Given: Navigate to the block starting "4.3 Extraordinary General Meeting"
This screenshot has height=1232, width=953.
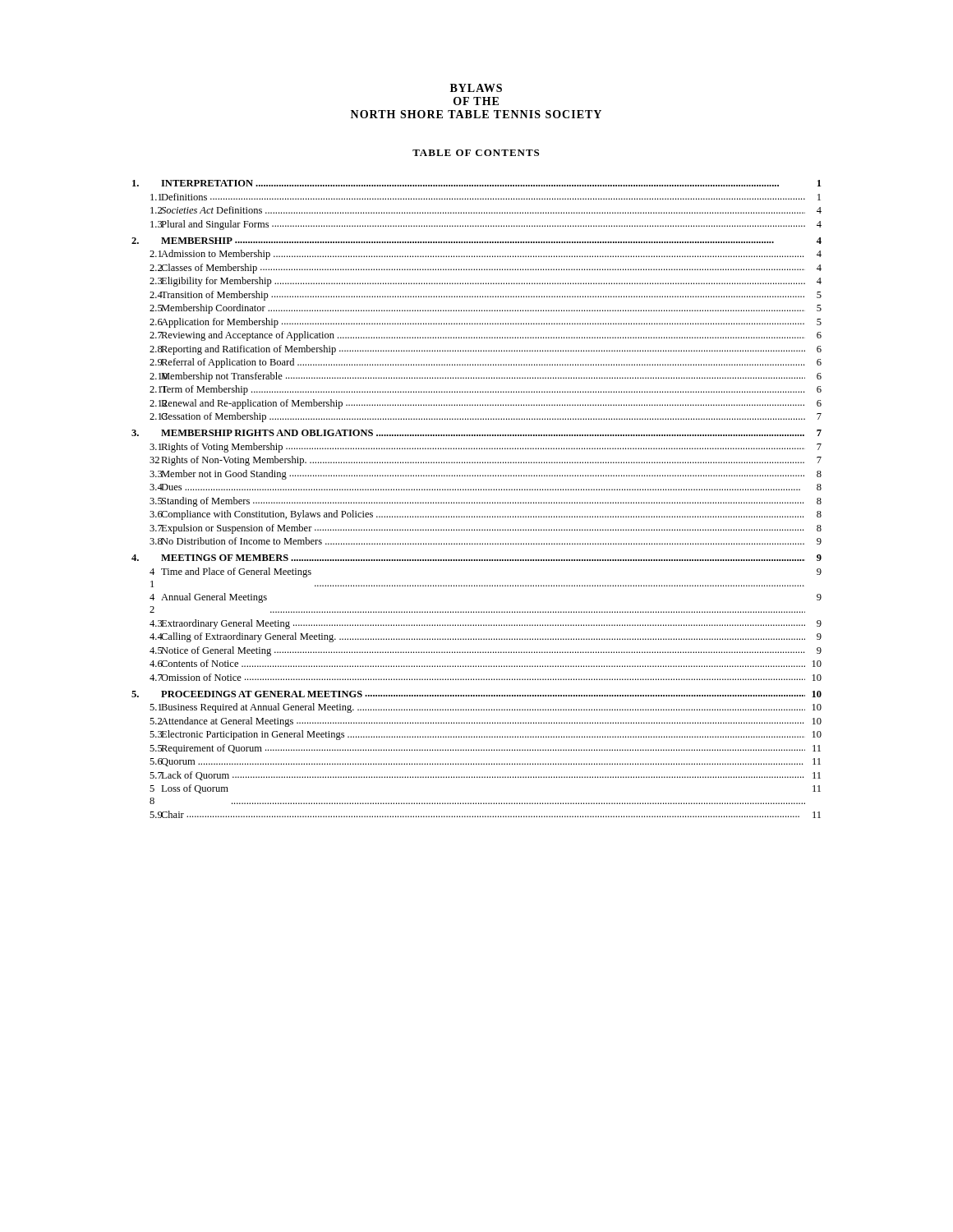Looking at the screenshot, I should pos(476,623).
